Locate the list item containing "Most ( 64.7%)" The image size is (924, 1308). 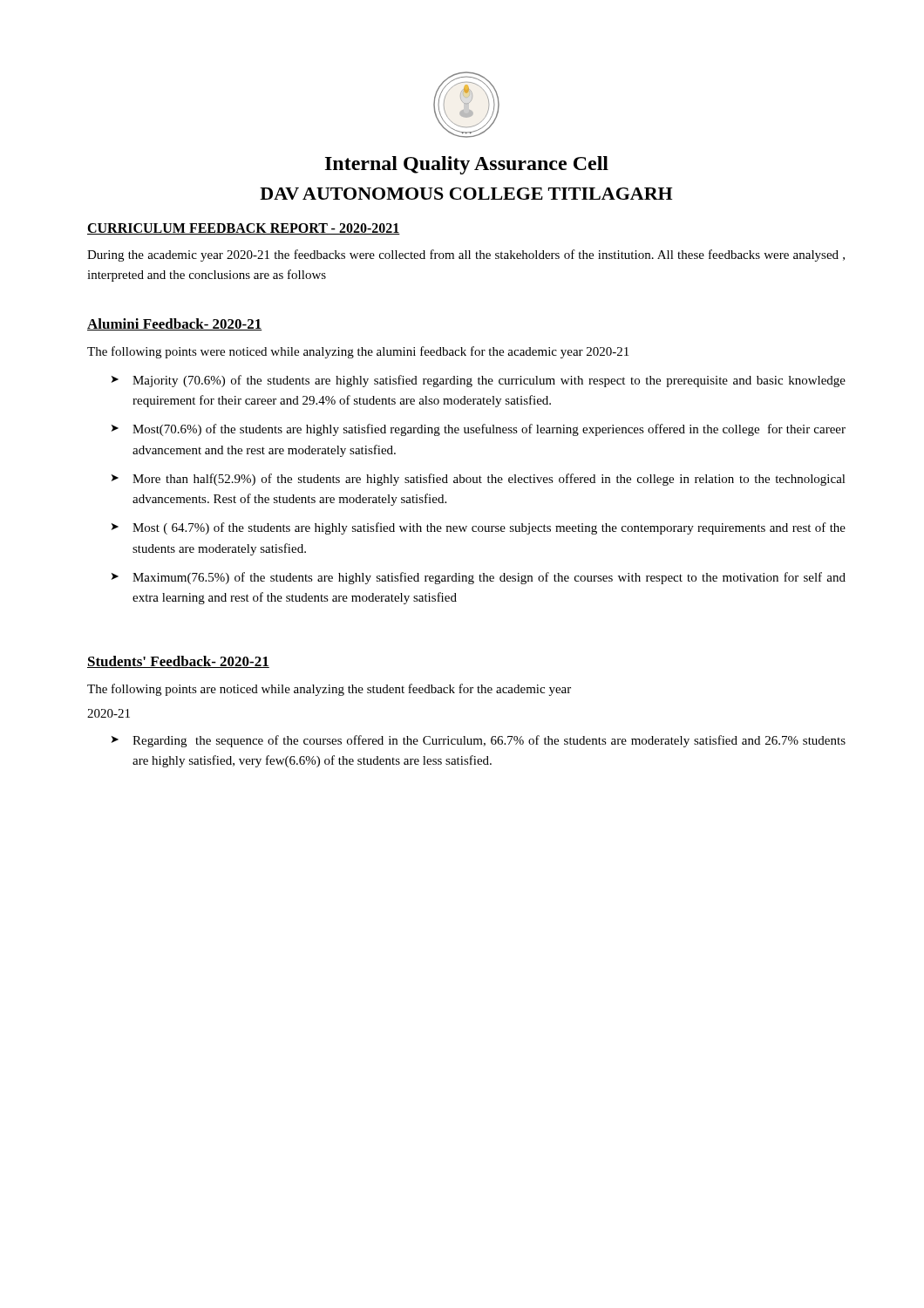(x=489, y=538)
